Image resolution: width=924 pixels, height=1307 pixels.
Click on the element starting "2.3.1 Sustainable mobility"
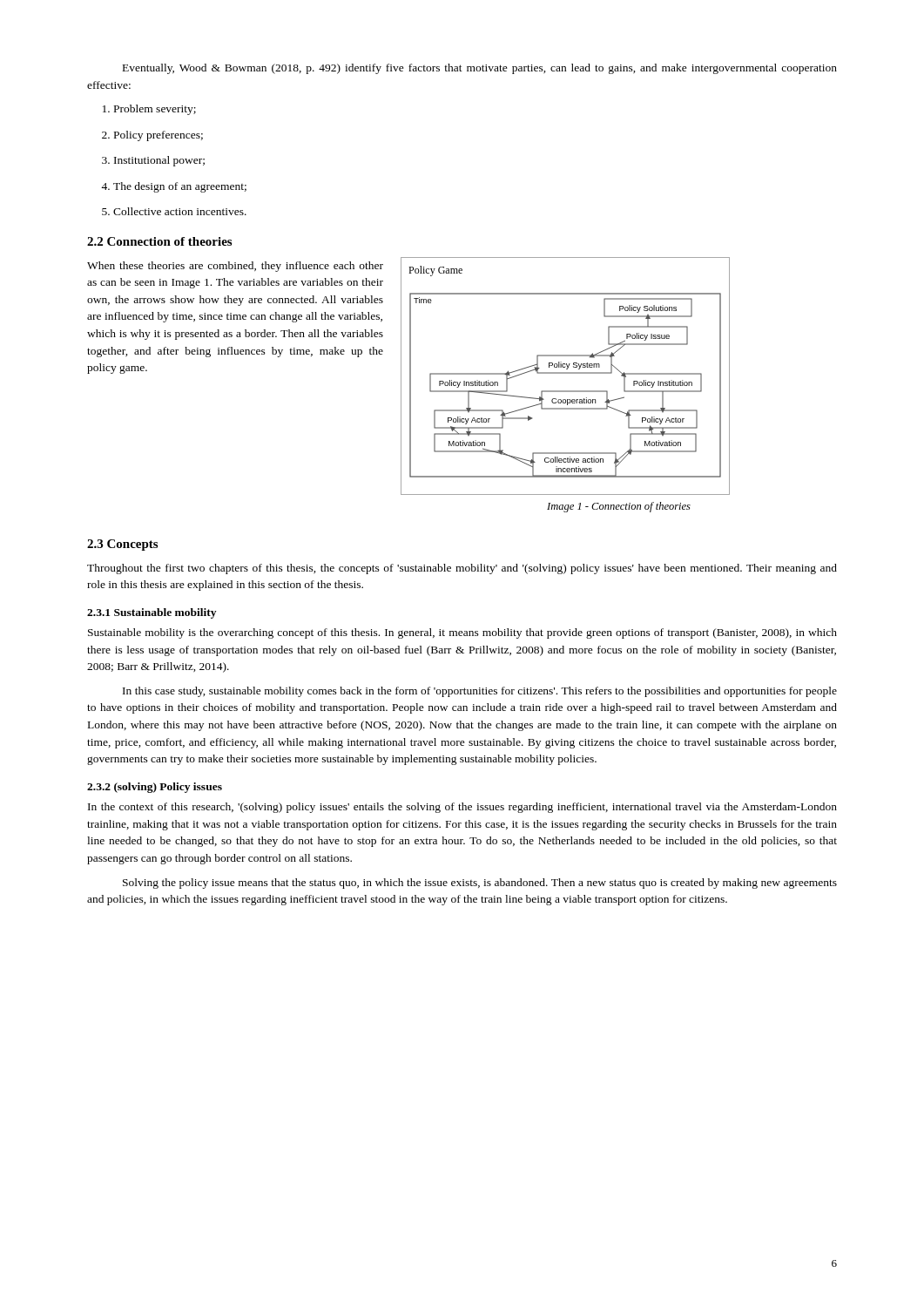pos(152,613)
